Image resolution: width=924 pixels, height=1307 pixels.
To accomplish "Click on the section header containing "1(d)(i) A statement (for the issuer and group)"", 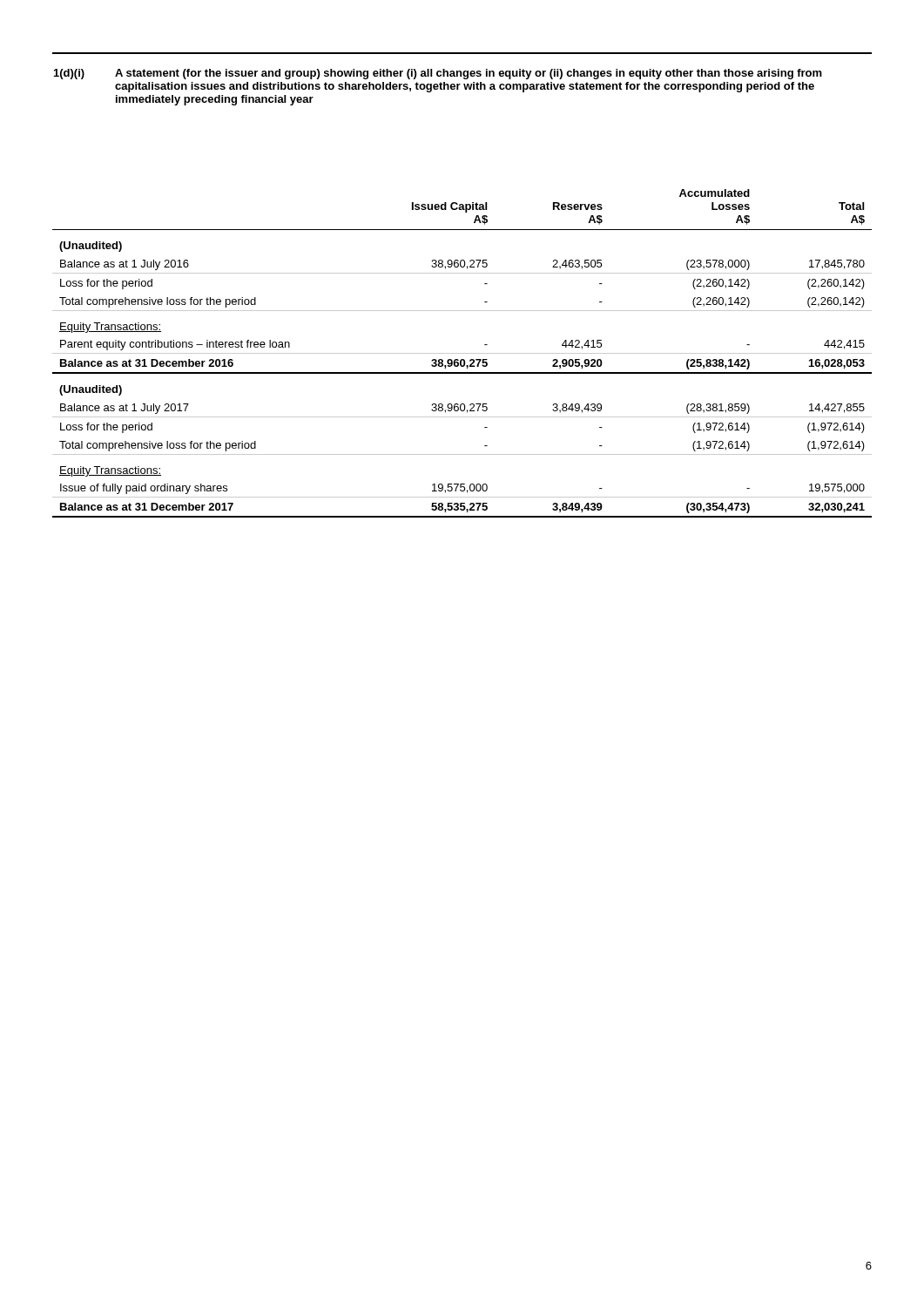I will click(462, 86).
